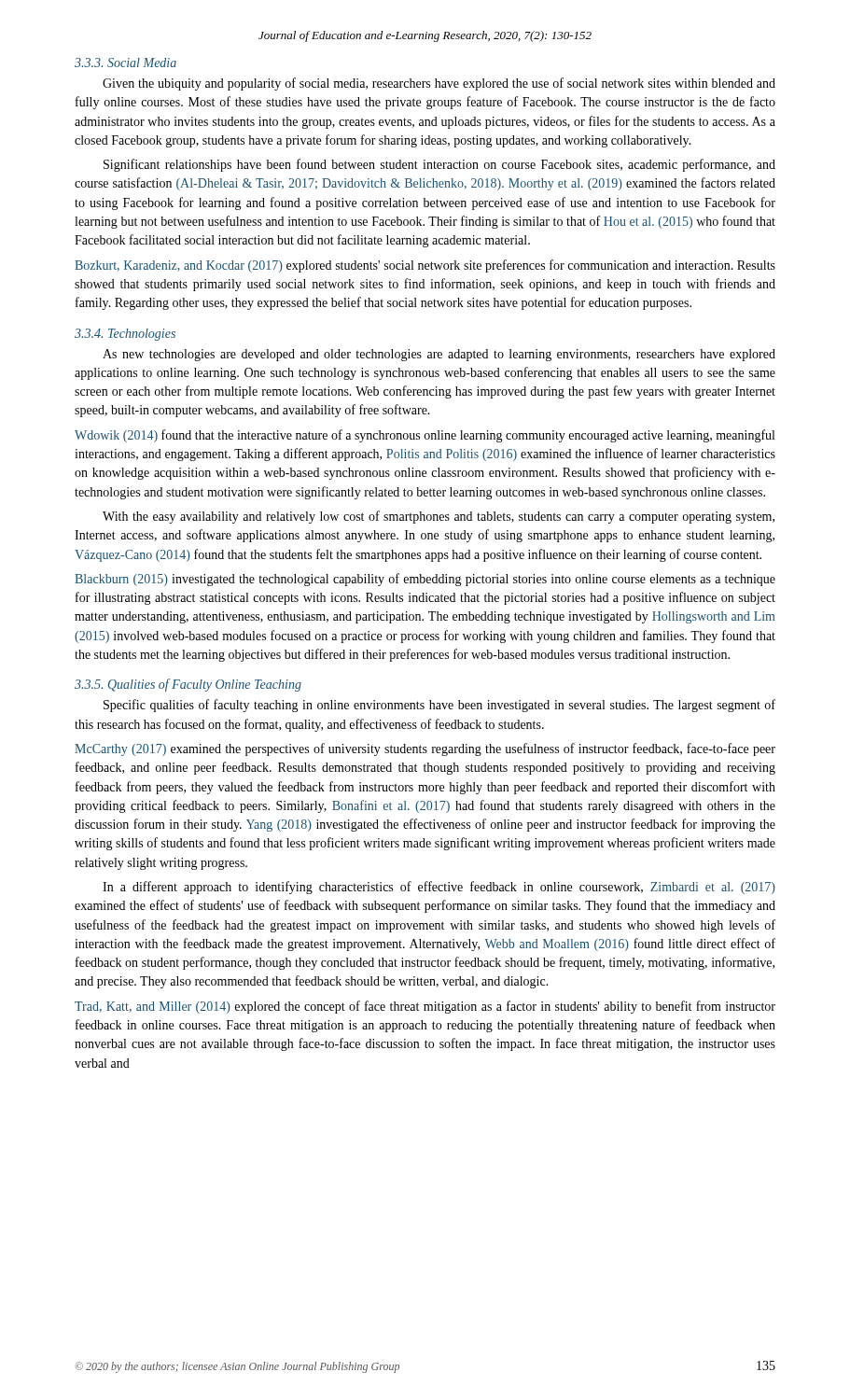
Task: Locate the section header that says "3.3.3. Social Media"
Action: (126, 63)
